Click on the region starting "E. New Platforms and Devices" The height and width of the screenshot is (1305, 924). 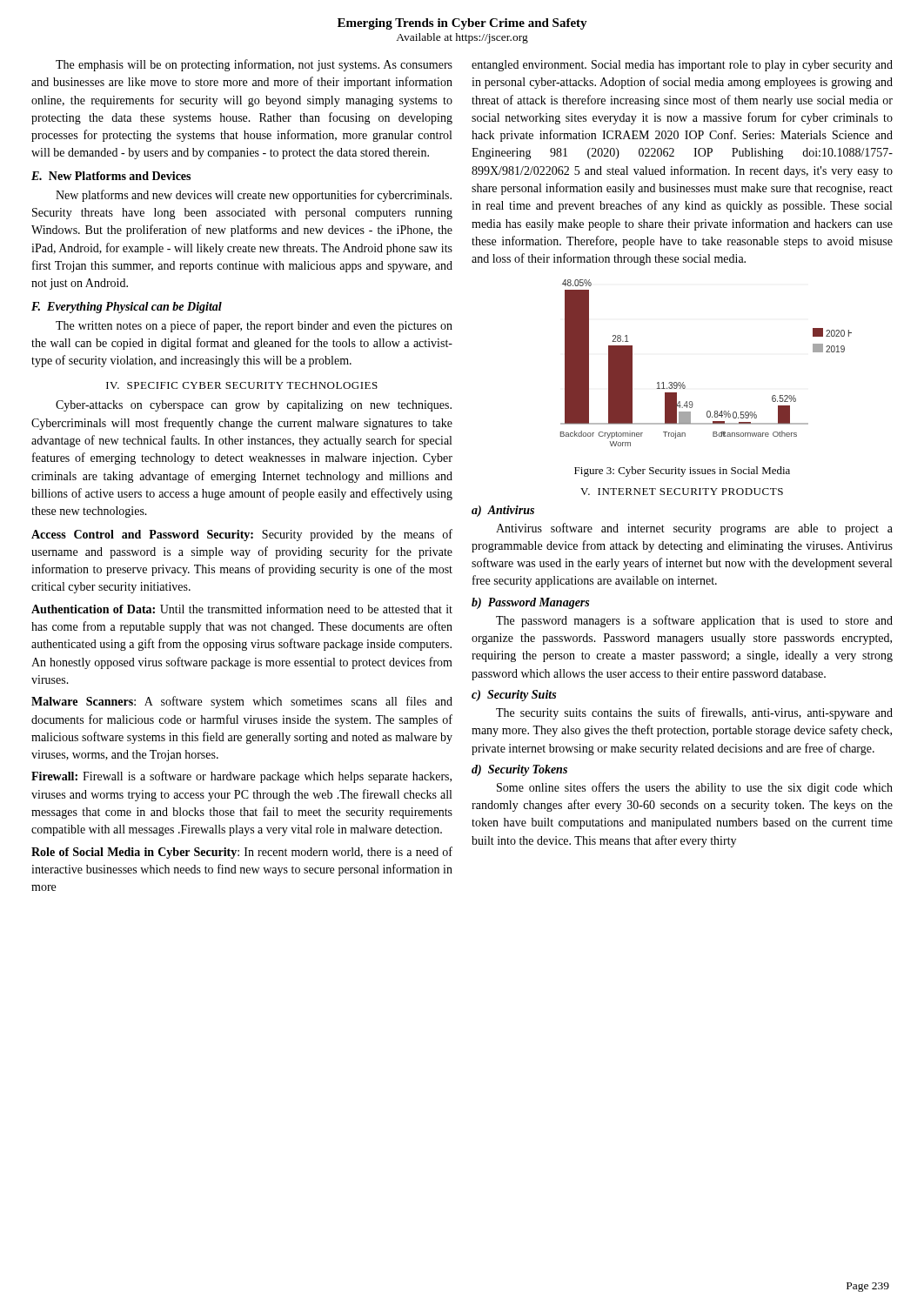111,176
